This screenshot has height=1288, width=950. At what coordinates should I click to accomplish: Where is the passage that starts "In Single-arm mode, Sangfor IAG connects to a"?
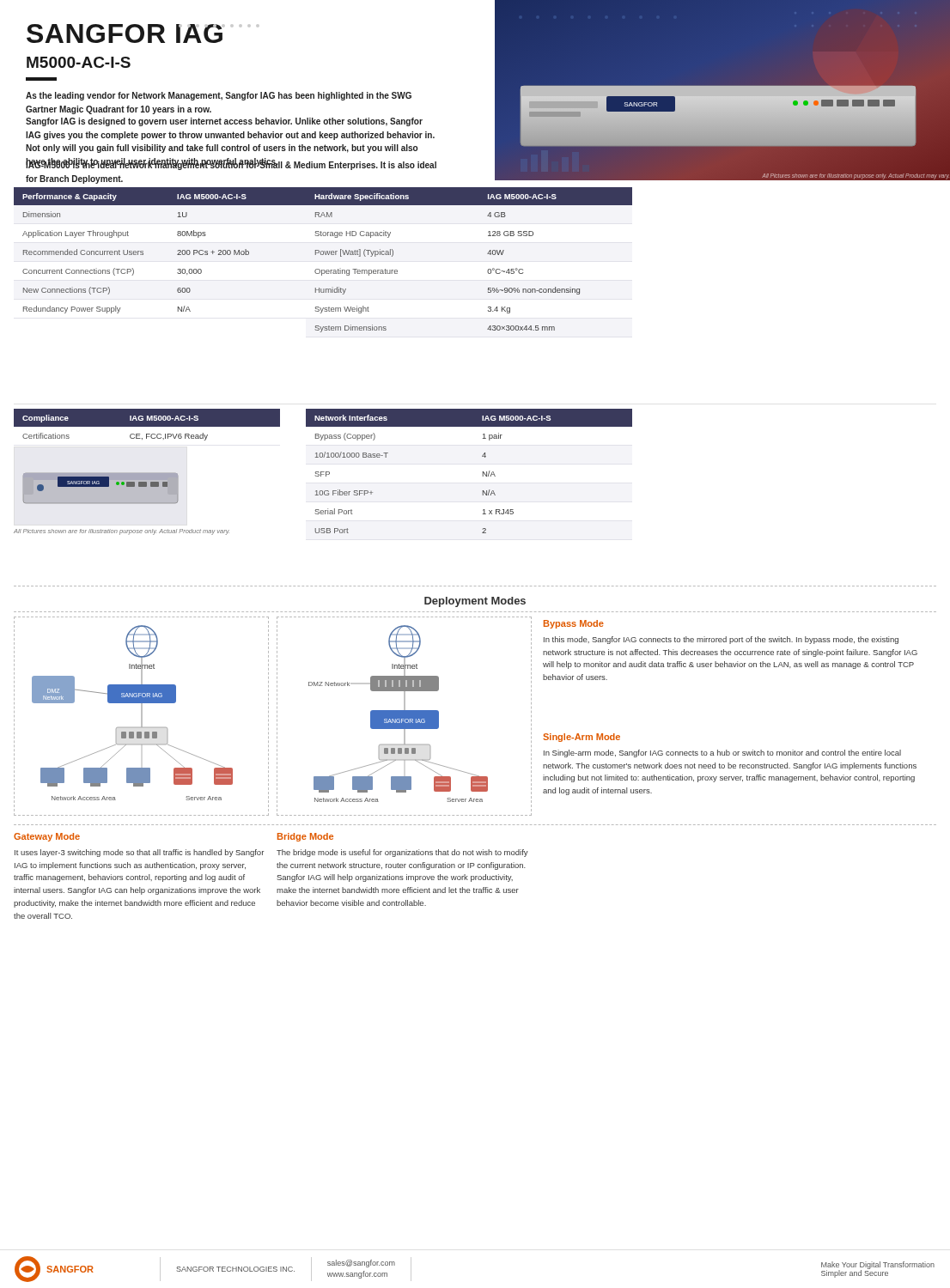(x=730, y=772)
